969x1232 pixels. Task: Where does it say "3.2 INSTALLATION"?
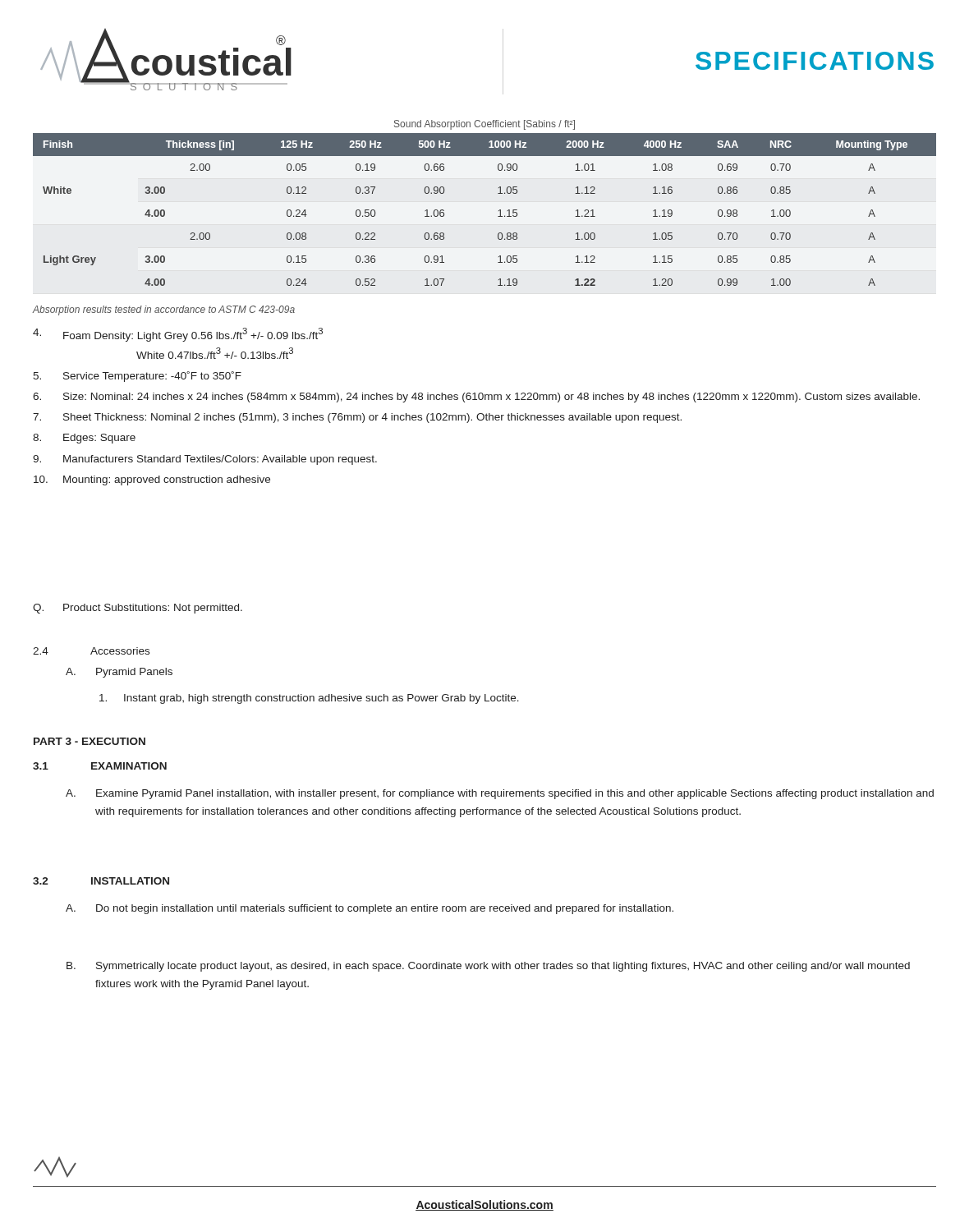tap(101, 881)
